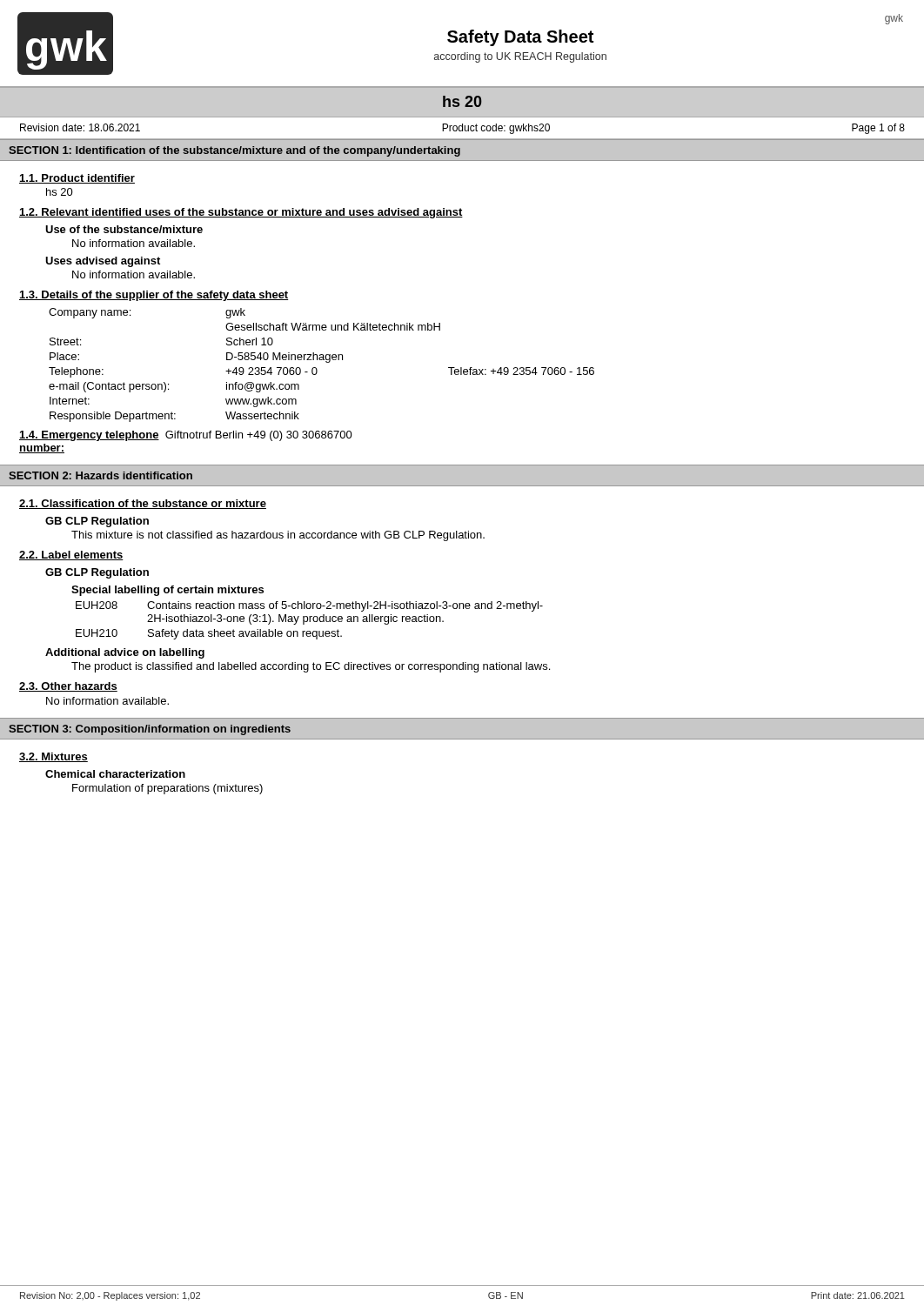Point to the block beginning "This mixture is not"

278,535
